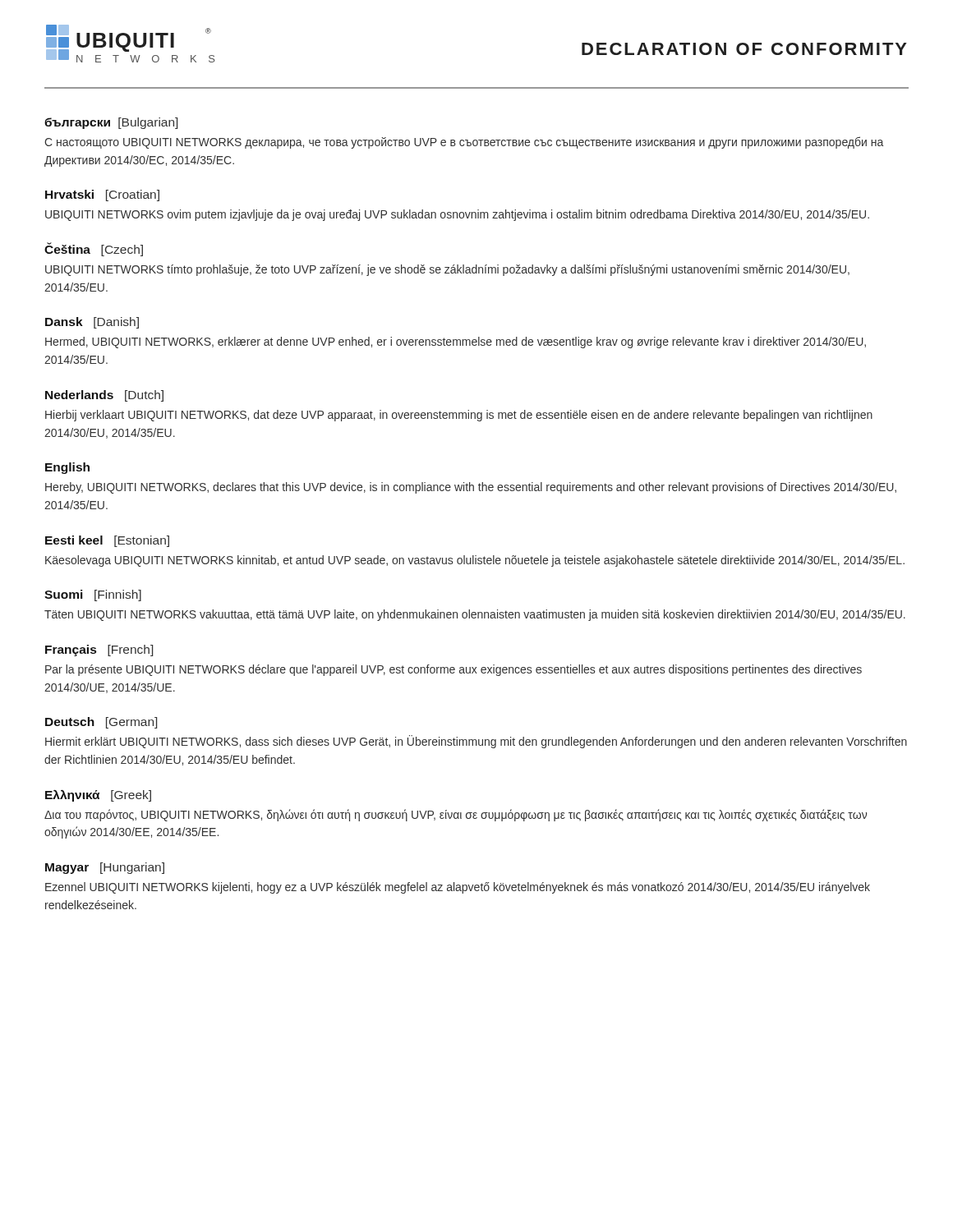Find the section header containing "Deutsch [German] Hiermit"
This screenshot has width=953, height=1232.
pyautogui.click(x=476, y=742)
